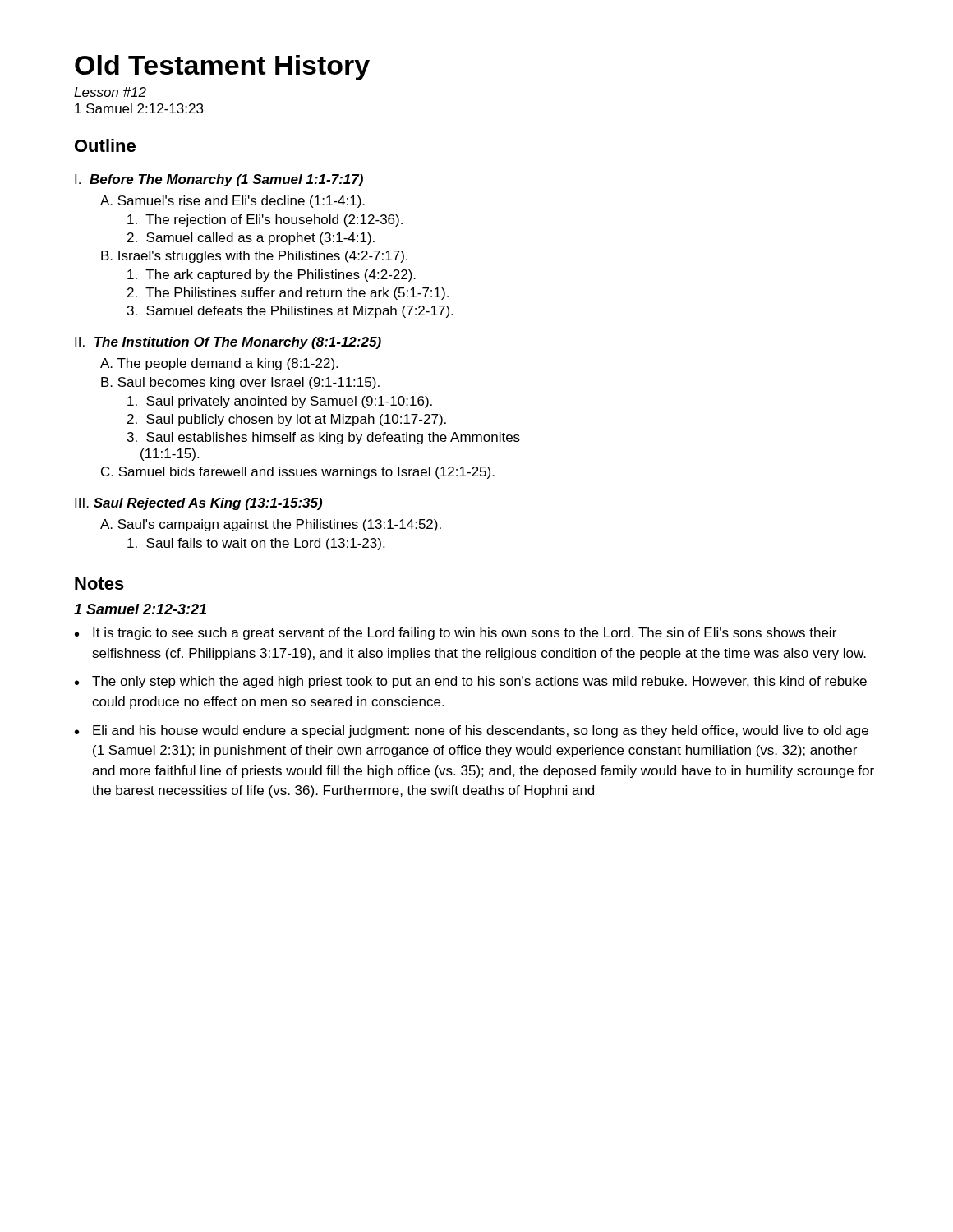Click where it says "A. Saul's campaign against the Philistines (13:1-14:52)."

click(x=271, y=524)
